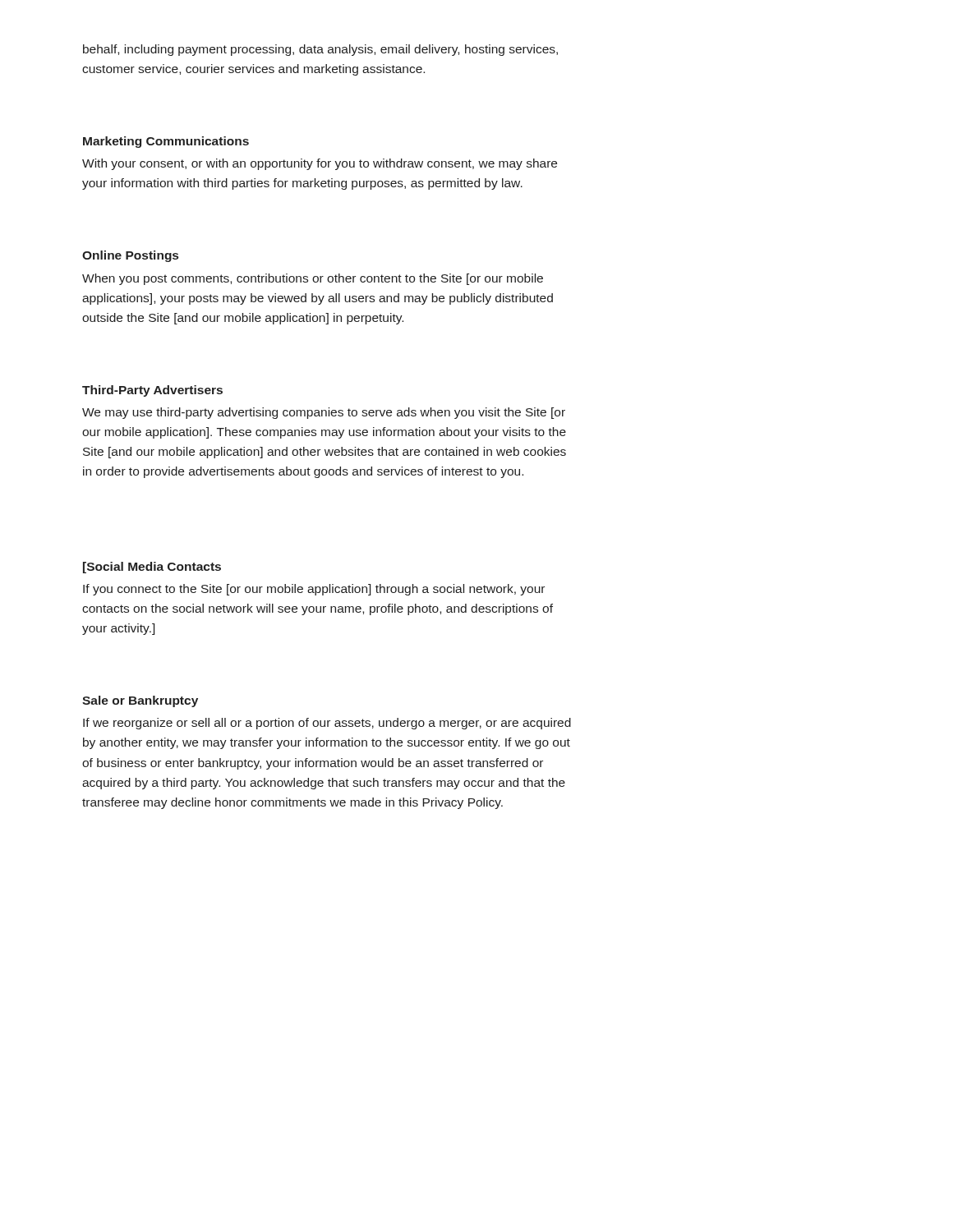
Task: Find the text block with the text "behalf, including payment processing, data analysis,"
Action: tap(321, 59)
